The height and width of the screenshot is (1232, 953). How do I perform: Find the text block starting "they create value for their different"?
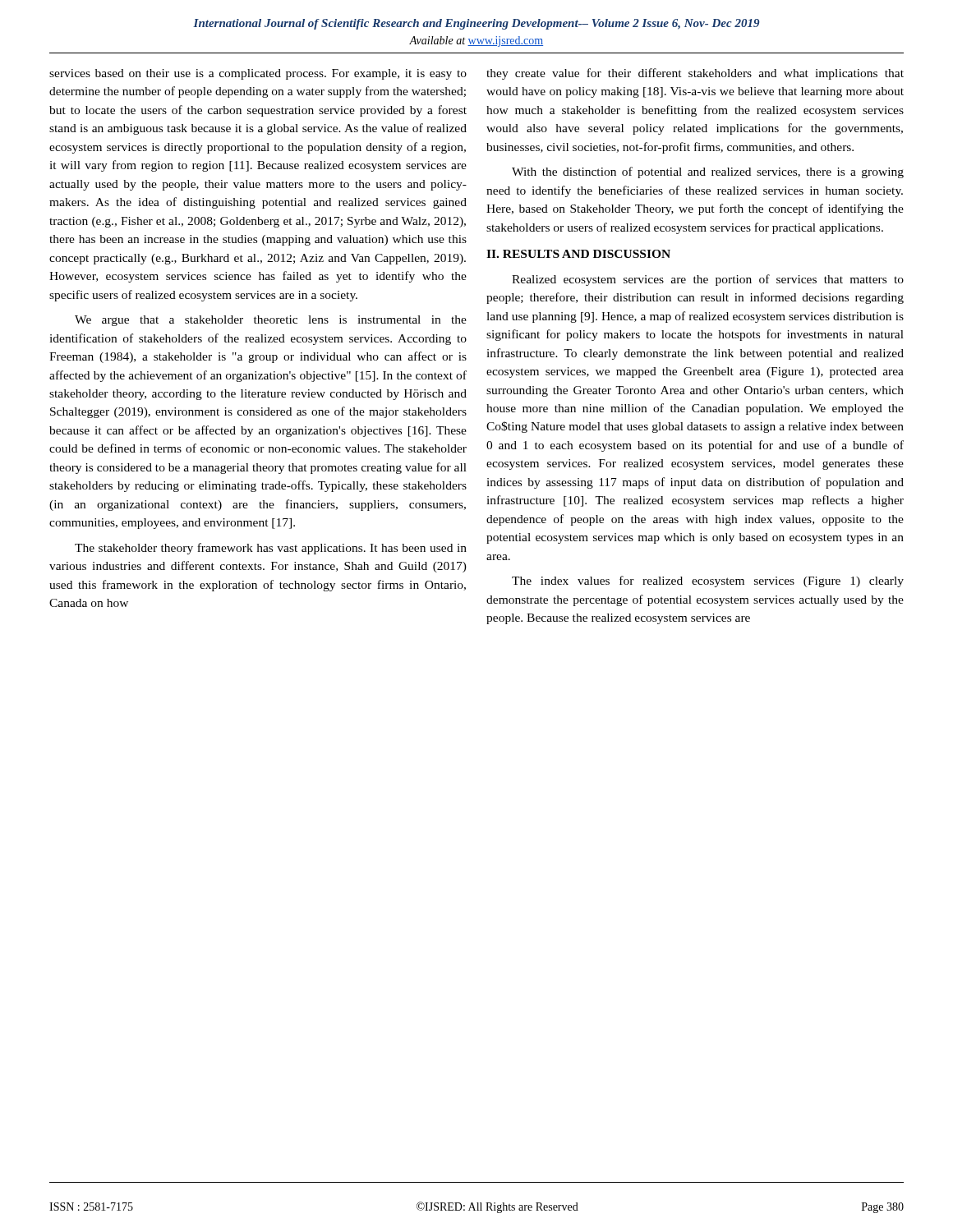pyautogui.click(x=695, y=110)
